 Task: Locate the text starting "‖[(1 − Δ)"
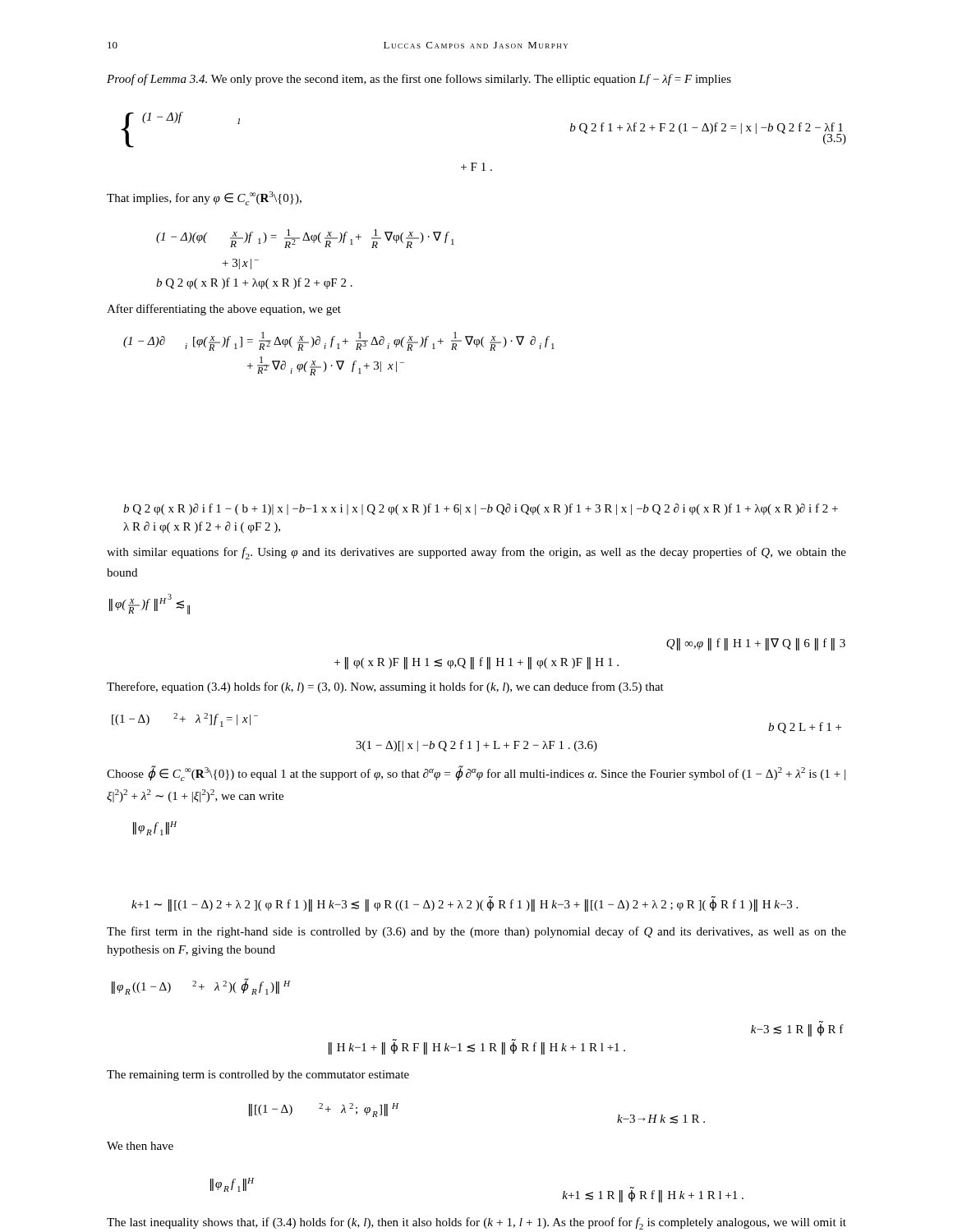[x=260, y=1113]
